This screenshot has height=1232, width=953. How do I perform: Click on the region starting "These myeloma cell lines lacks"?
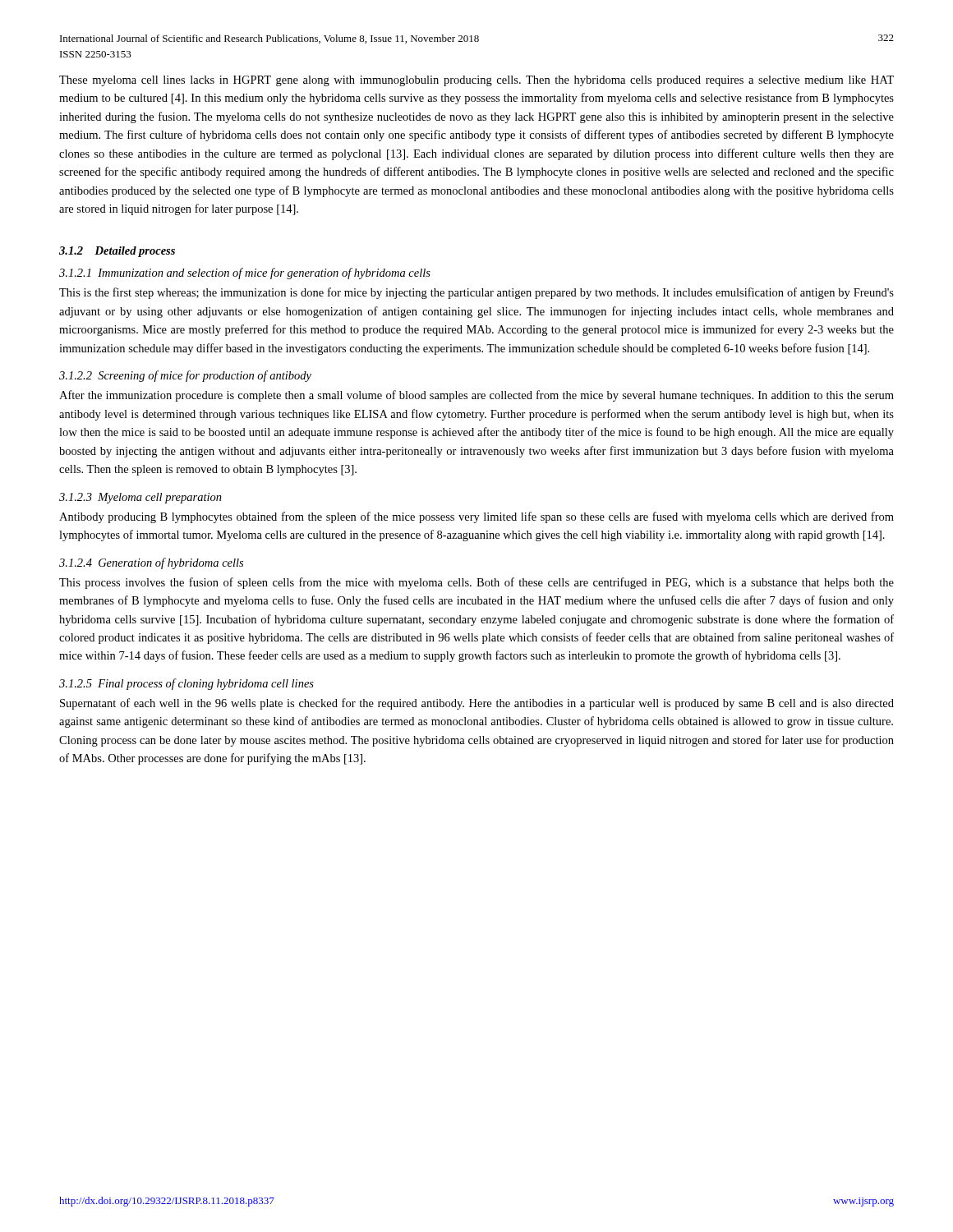coord(476,144)
